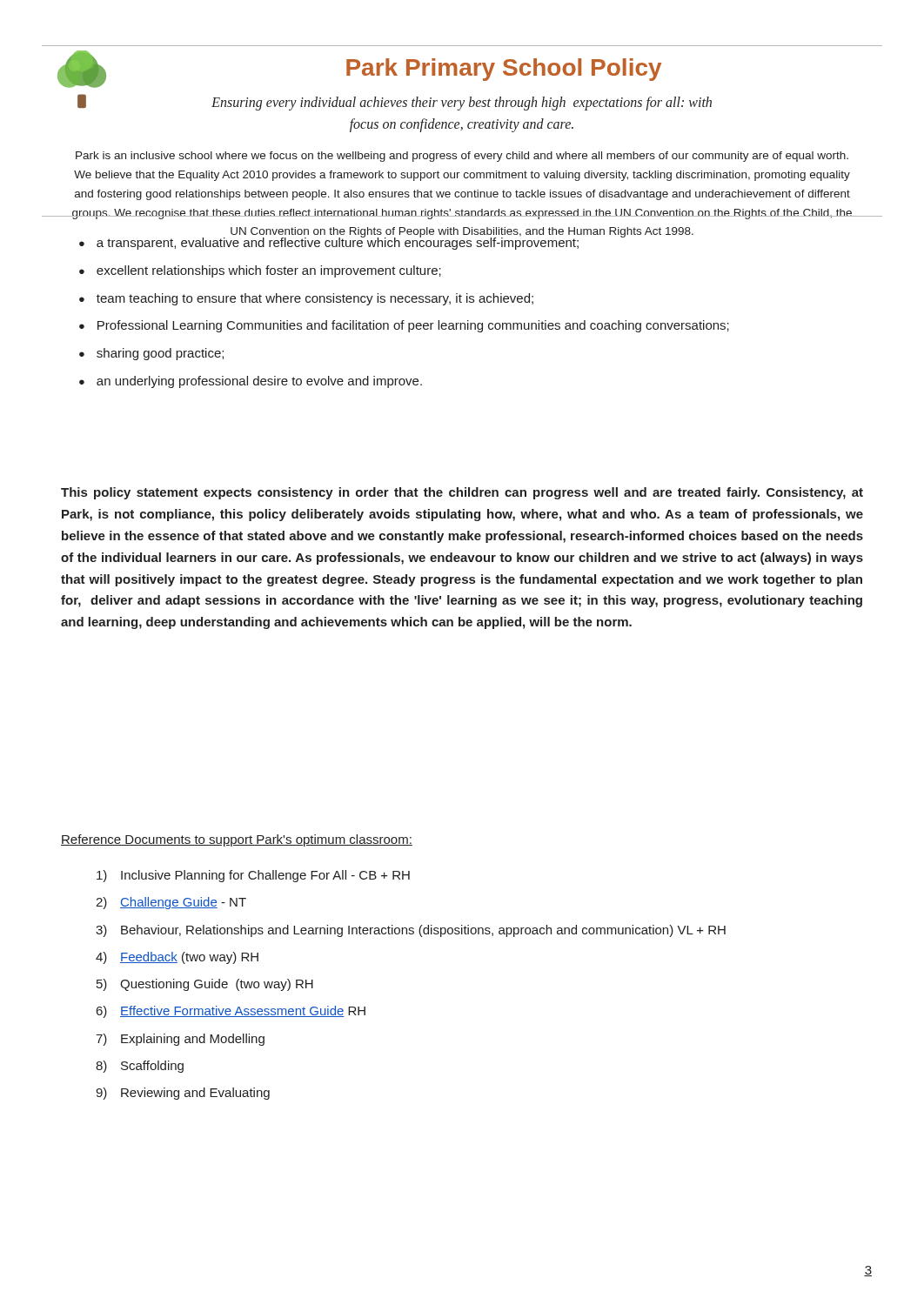Find the text containing "Reference Documents to support Park's optimum classroom:"

(x=237, y=839)
